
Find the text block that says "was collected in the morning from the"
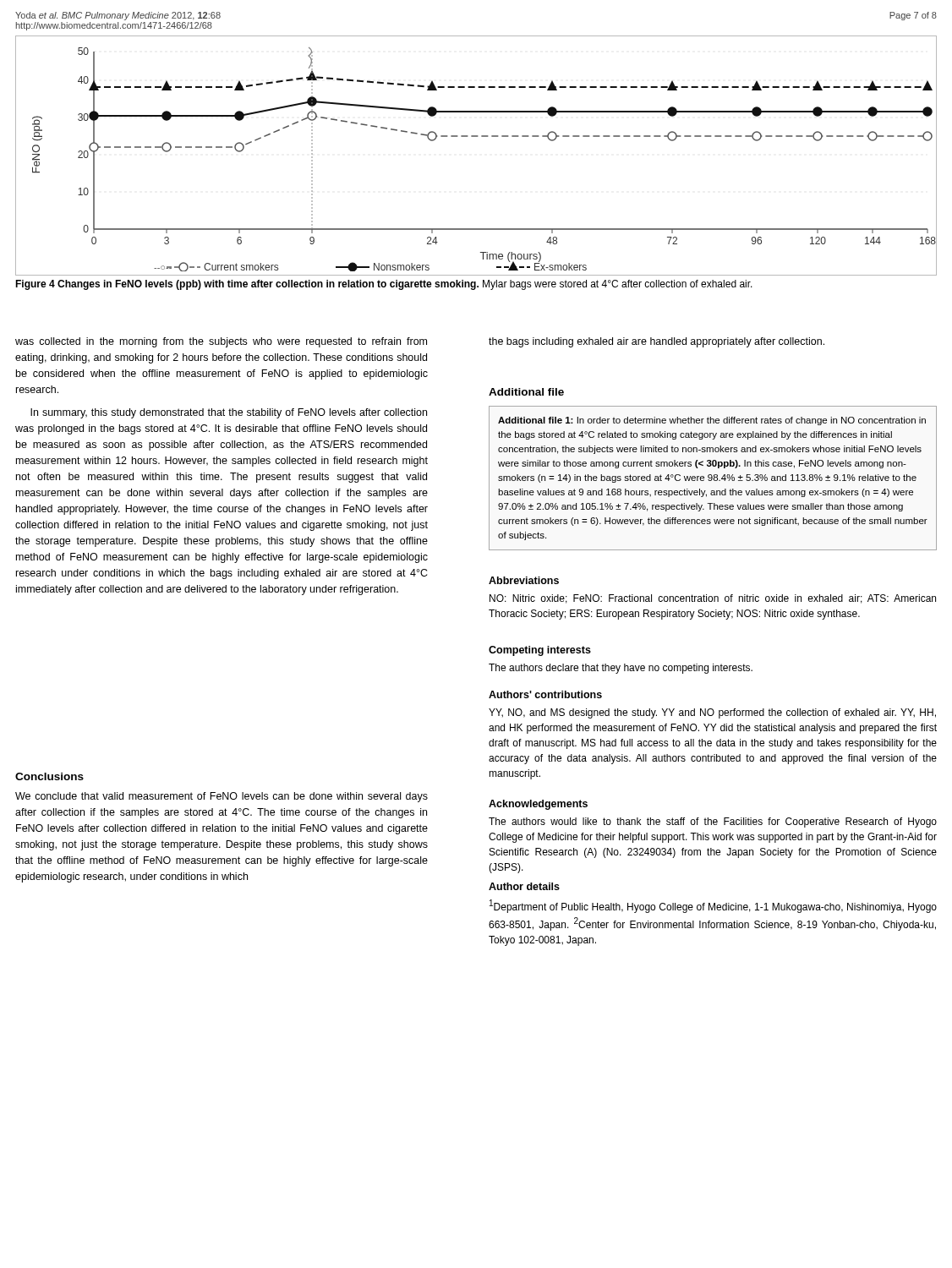[222, 466]
